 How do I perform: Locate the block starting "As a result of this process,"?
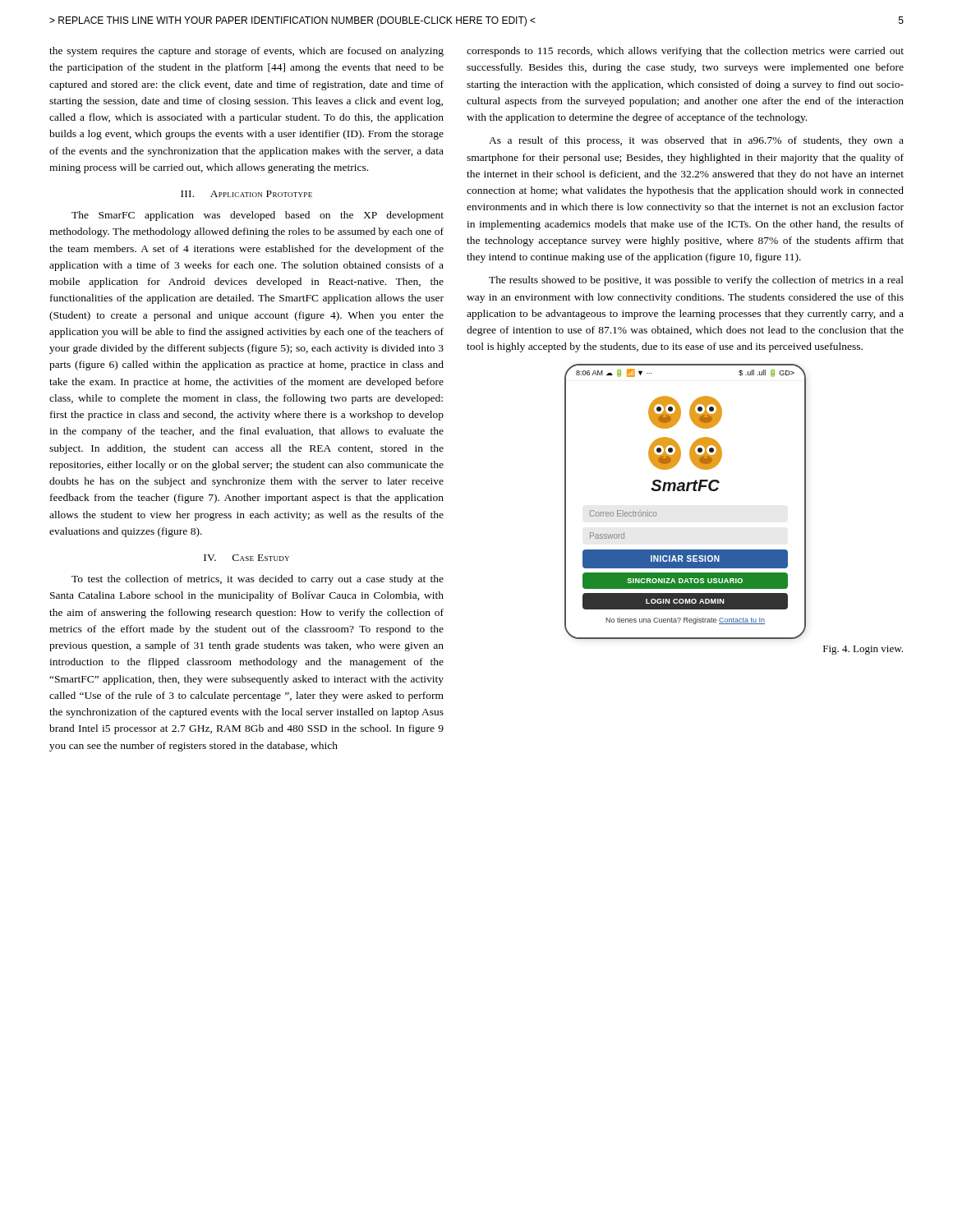click(x=685, y=199)
